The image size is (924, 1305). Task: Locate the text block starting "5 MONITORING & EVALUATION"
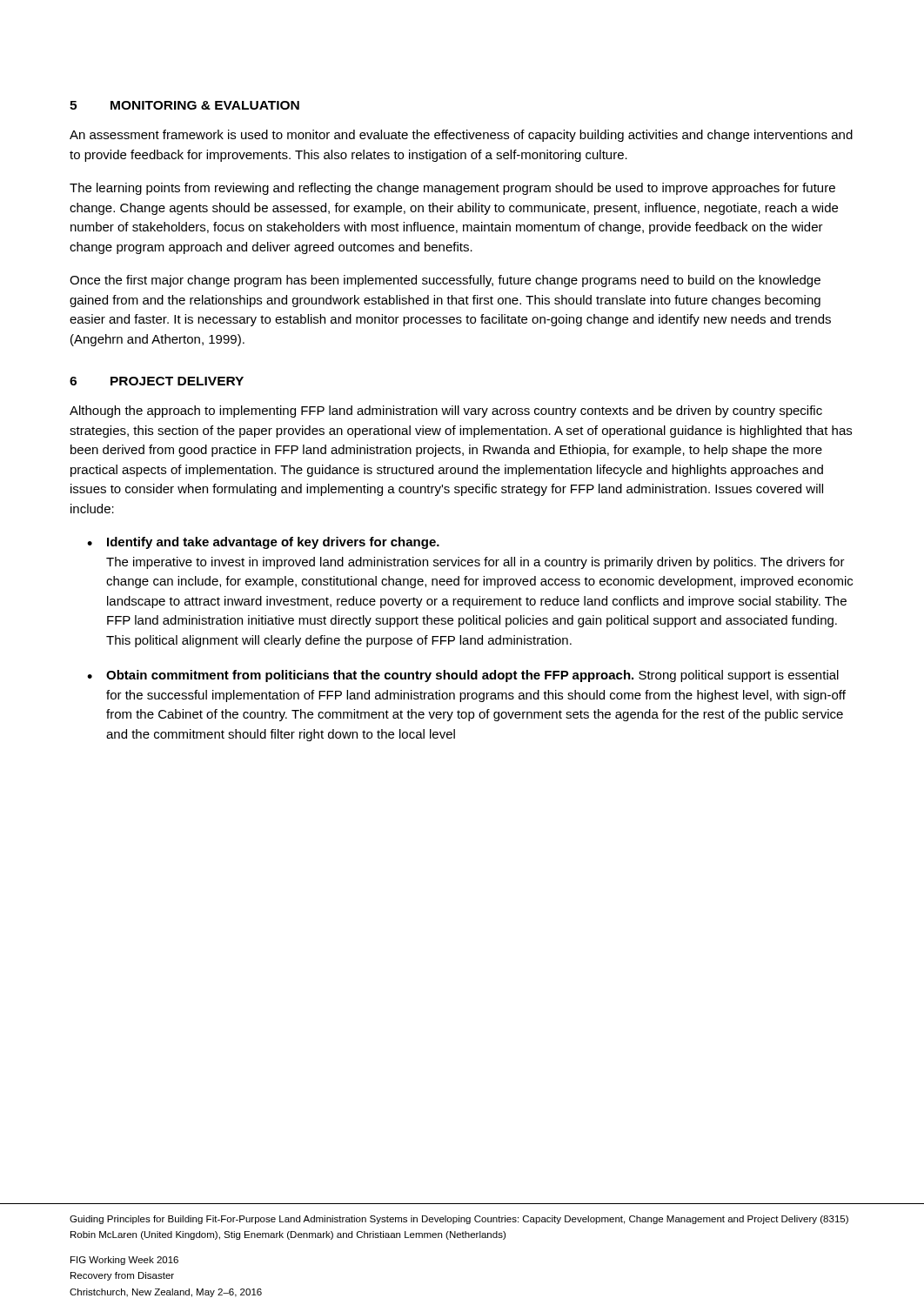coord(185,105)
